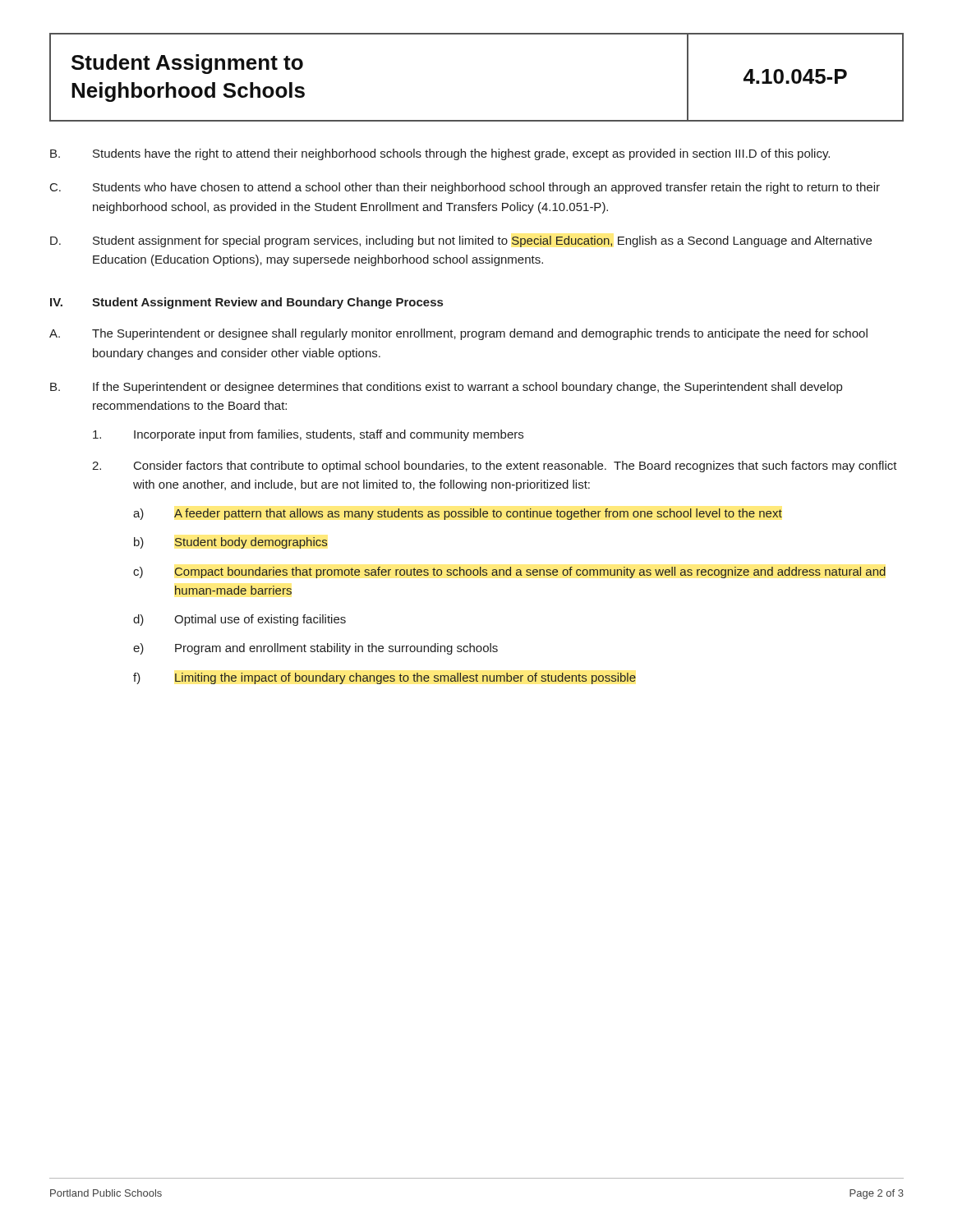The width and height of the screenshot is (953, 1232).
Task: Point to the block beginning "c) Compact boundaries that promote safer routes to"
Action: tap(518, 581)
